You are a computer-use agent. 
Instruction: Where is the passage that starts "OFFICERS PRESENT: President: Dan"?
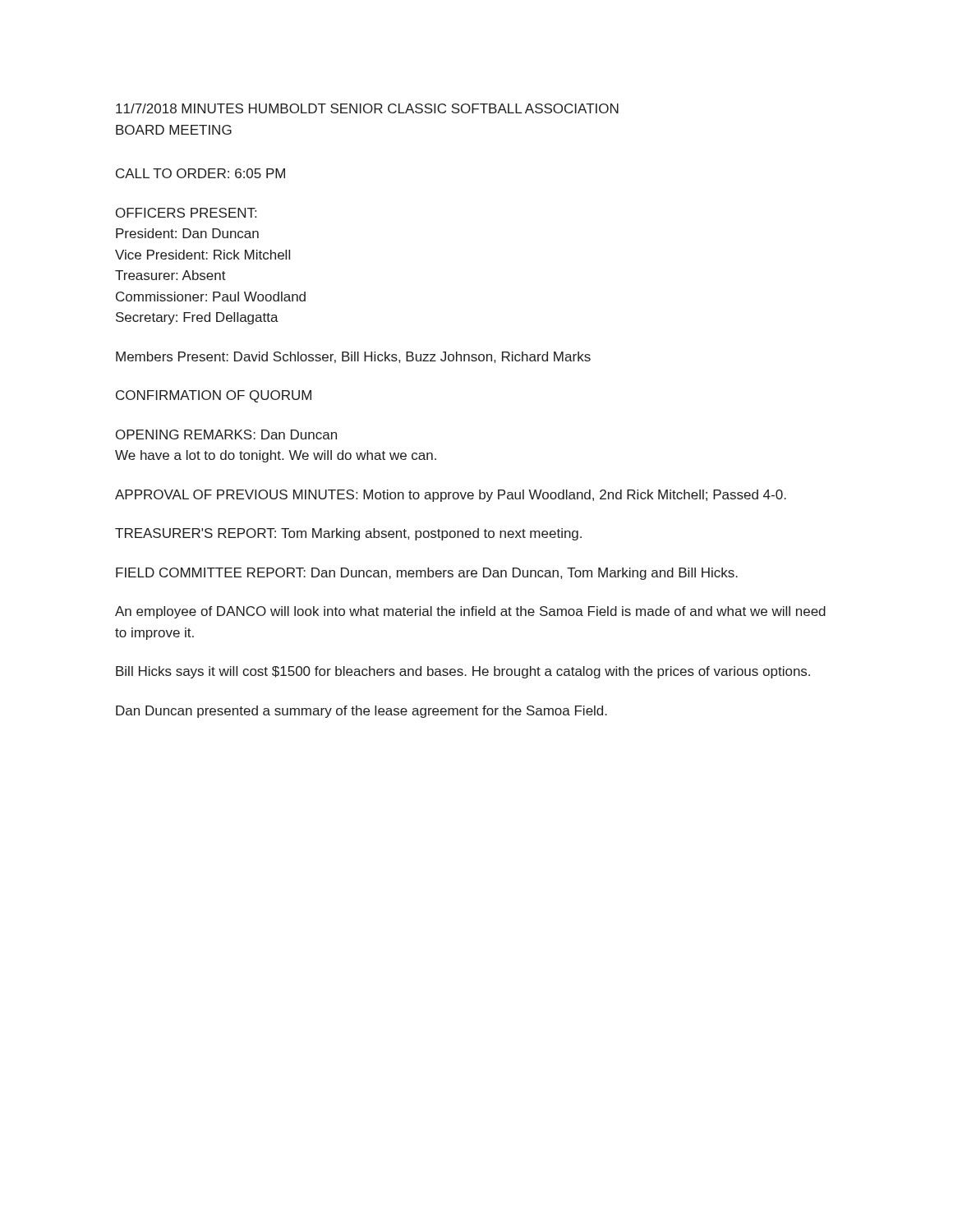211,265
